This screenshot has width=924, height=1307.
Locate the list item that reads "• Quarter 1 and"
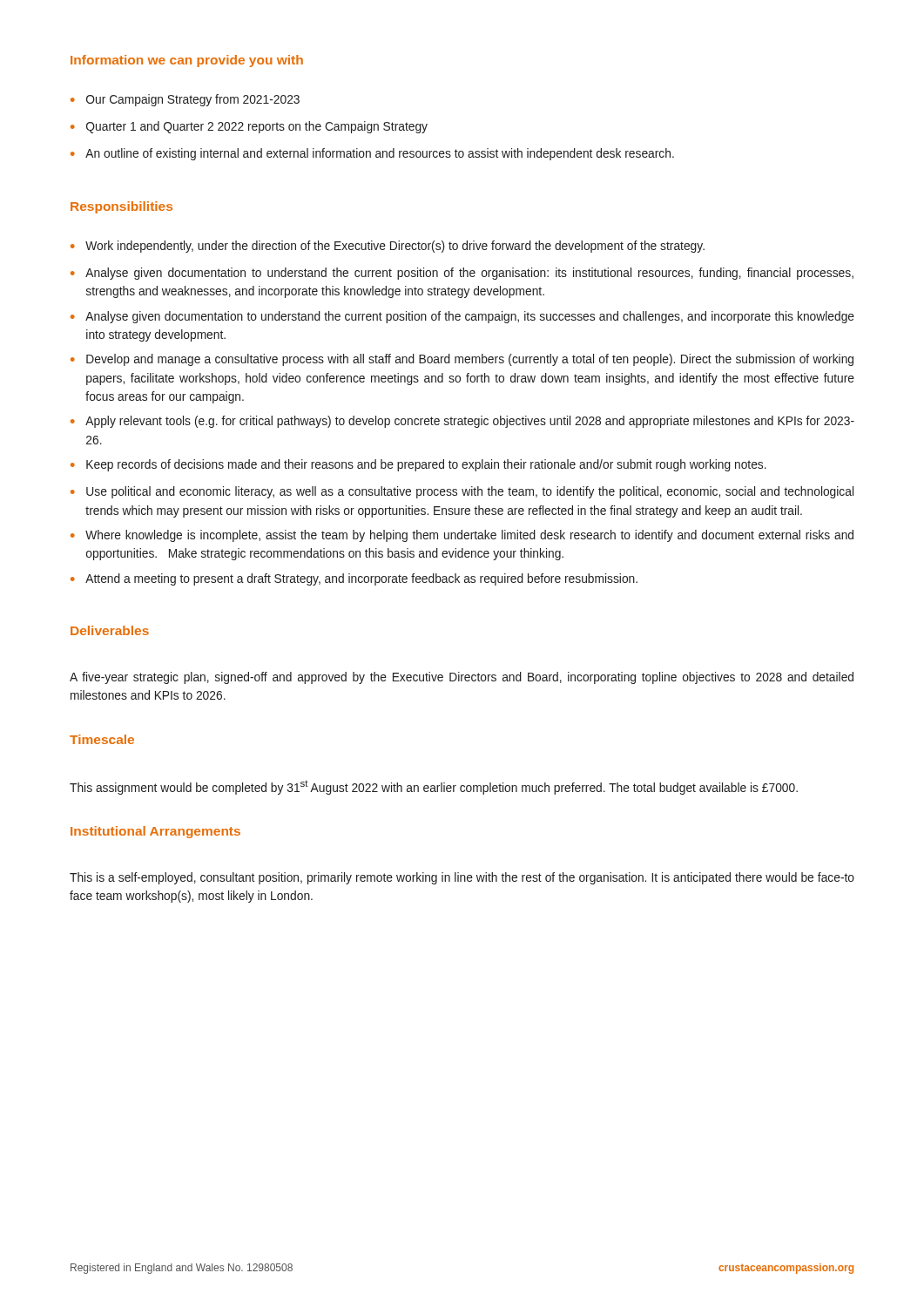249,127
